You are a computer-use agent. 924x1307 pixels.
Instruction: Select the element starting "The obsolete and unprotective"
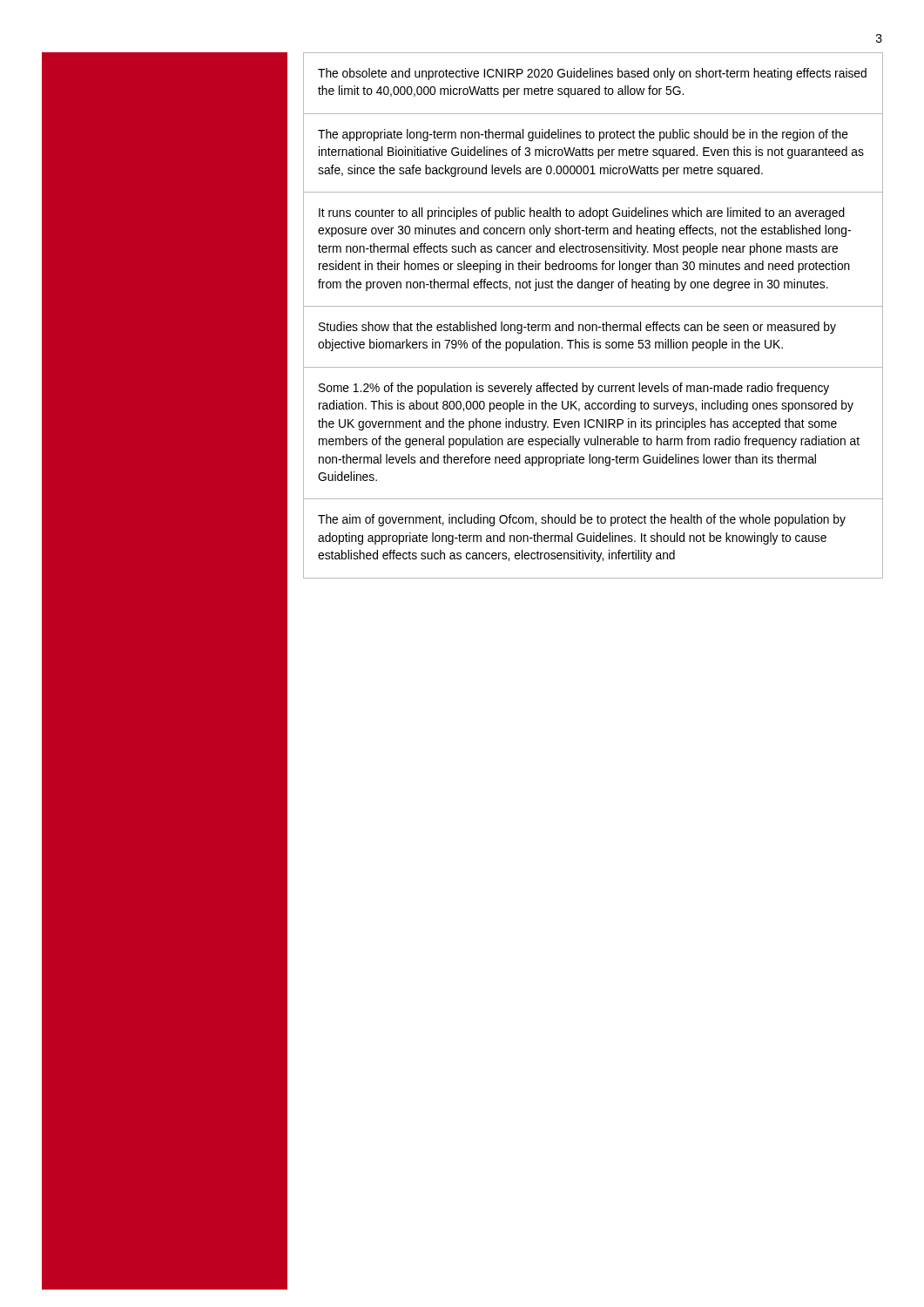(593, 82)
